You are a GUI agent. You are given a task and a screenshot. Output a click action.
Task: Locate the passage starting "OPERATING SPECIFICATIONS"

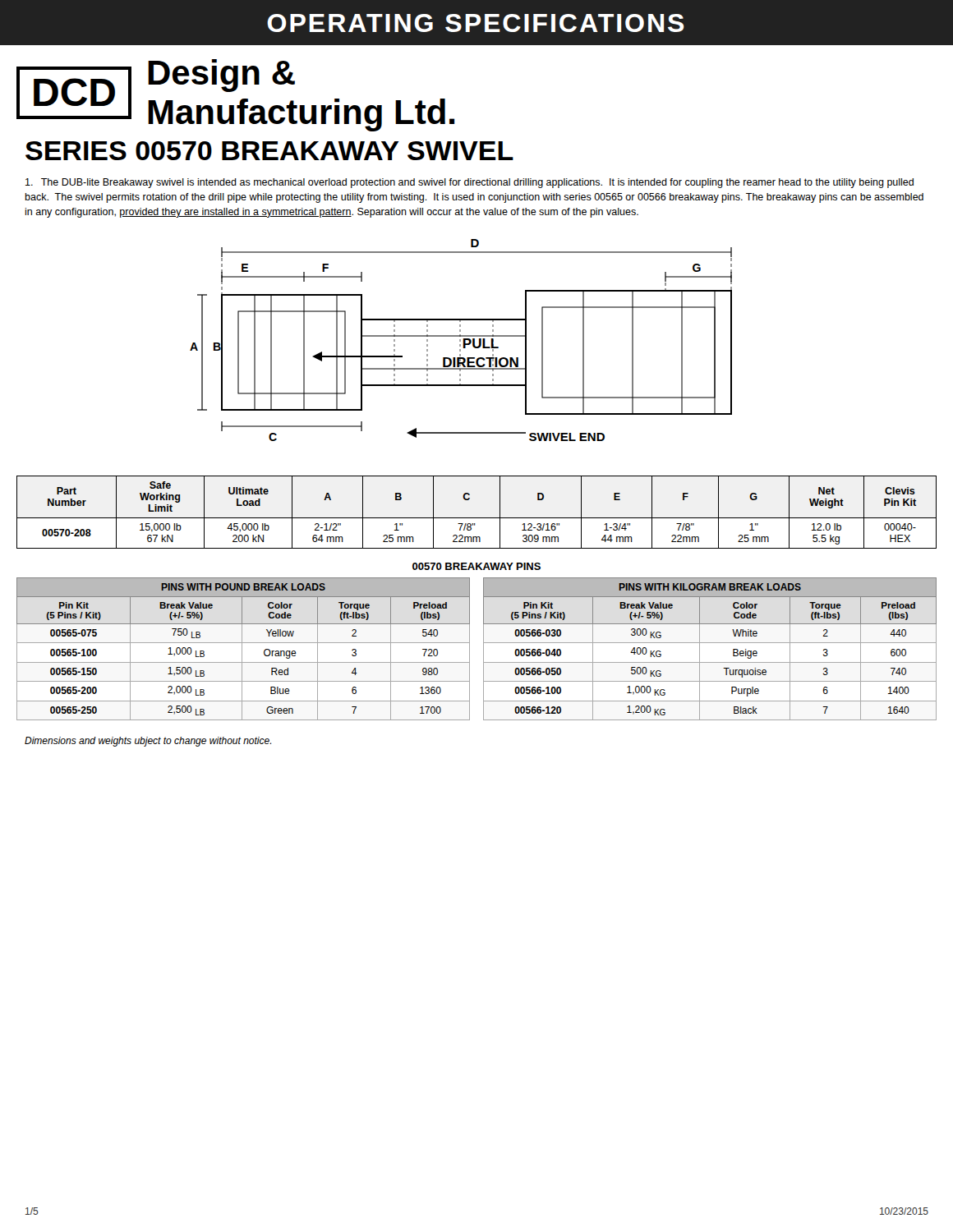(476, 23)
